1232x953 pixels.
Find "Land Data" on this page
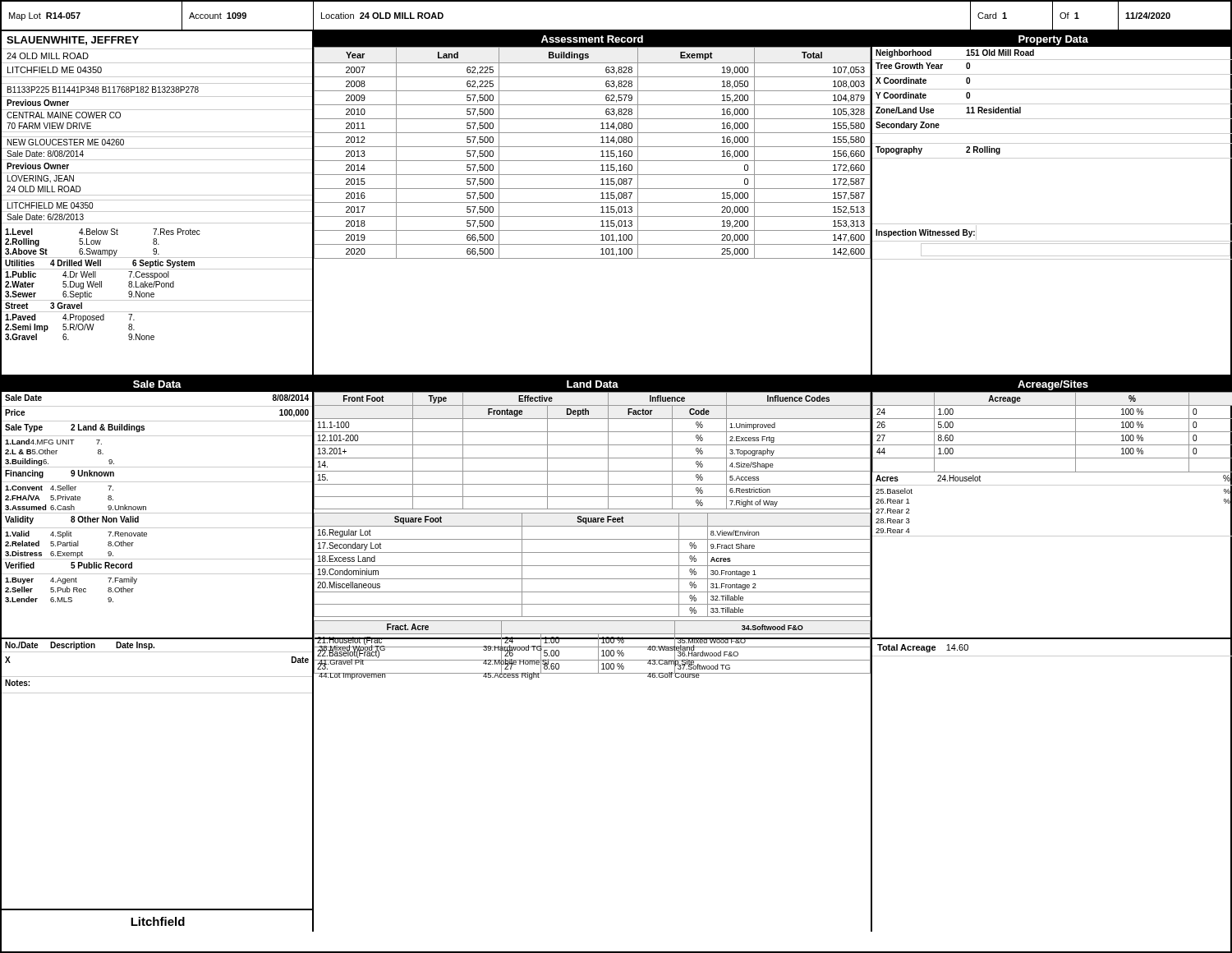point(592,384)
